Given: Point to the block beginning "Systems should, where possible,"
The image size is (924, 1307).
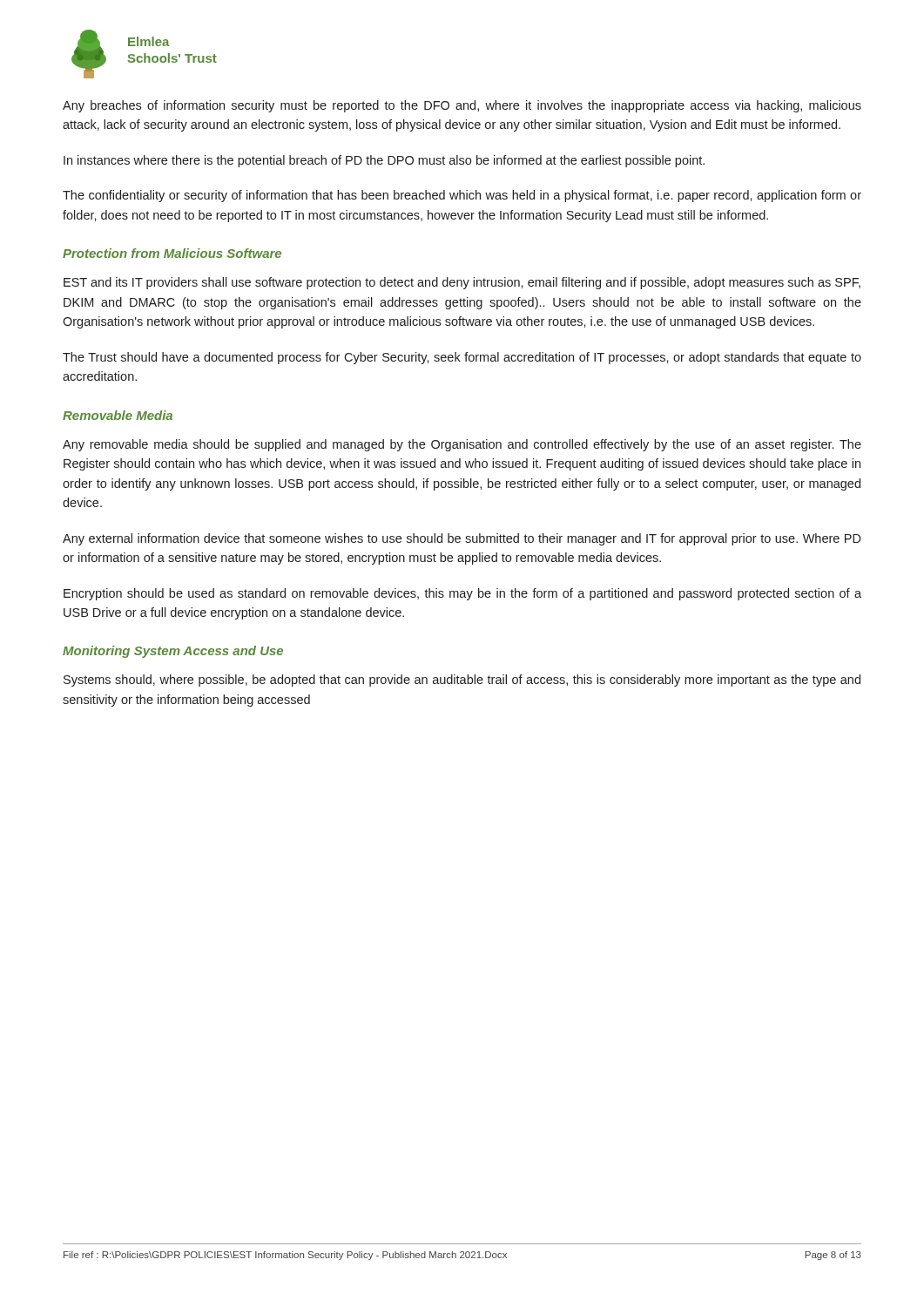Looking at the screenshot, I should [x=462, y=690].
